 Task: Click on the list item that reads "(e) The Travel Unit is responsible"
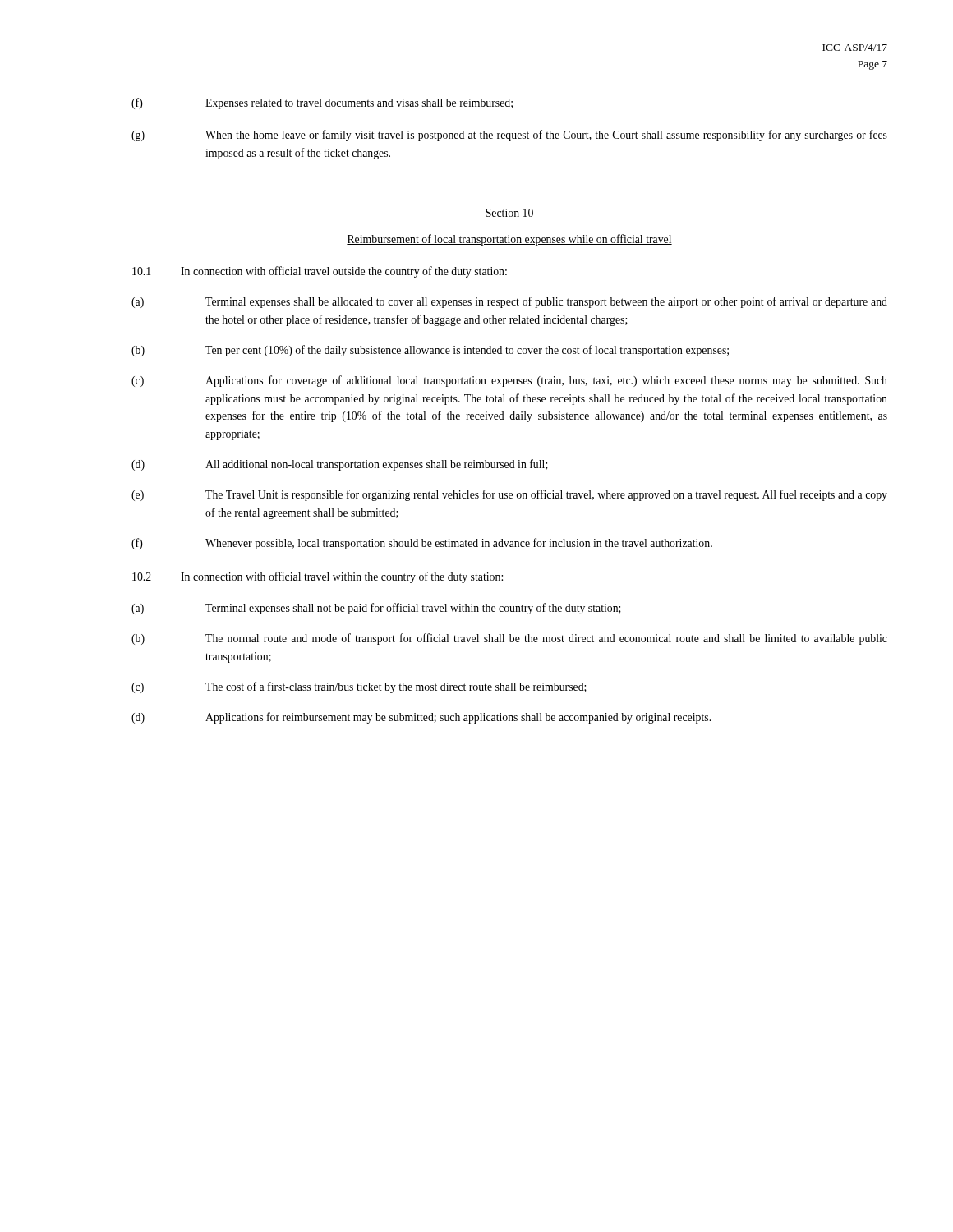pyautogui.click(x=509, y=504)
